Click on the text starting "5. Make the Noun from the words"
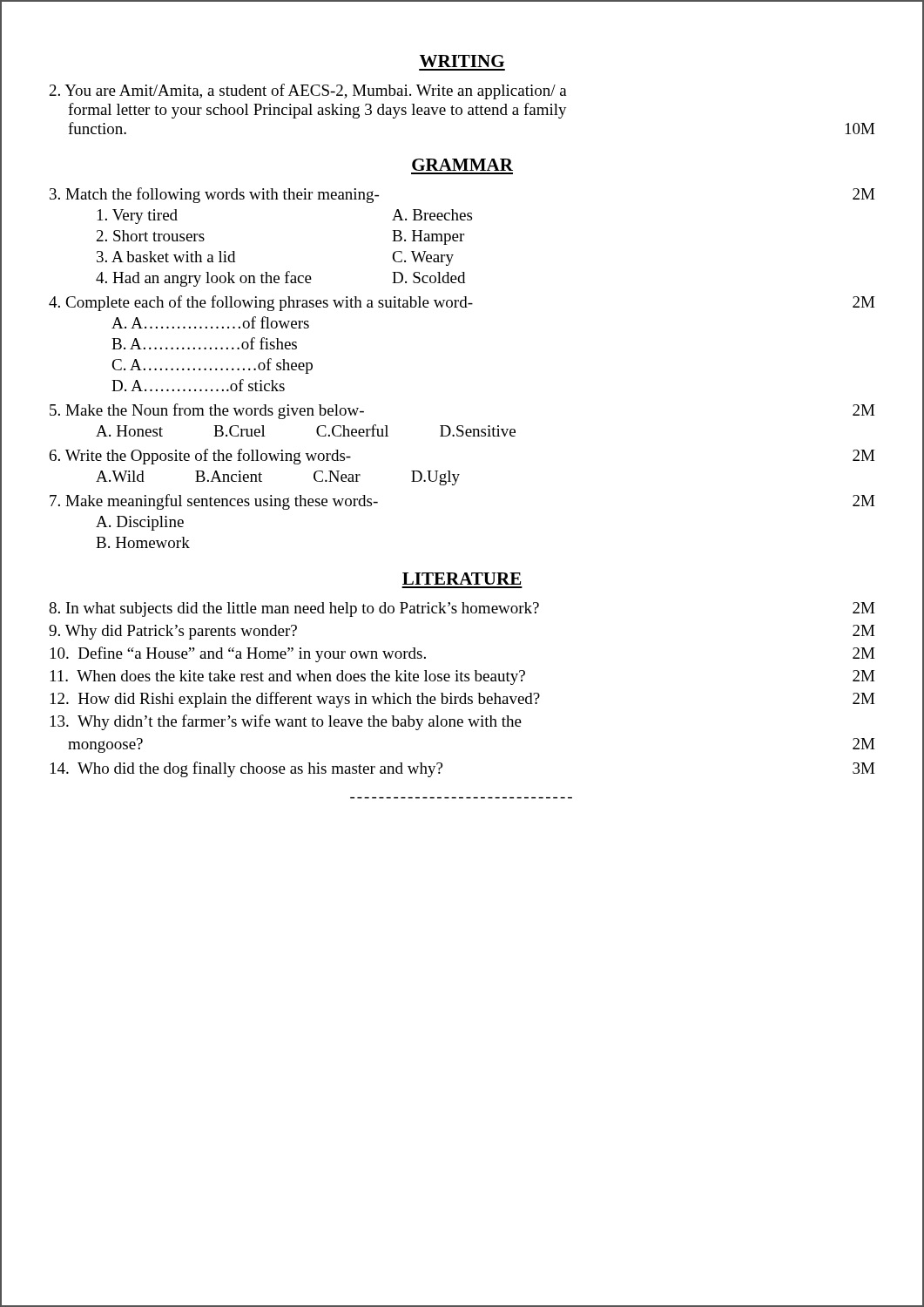 tap(462, 421)
